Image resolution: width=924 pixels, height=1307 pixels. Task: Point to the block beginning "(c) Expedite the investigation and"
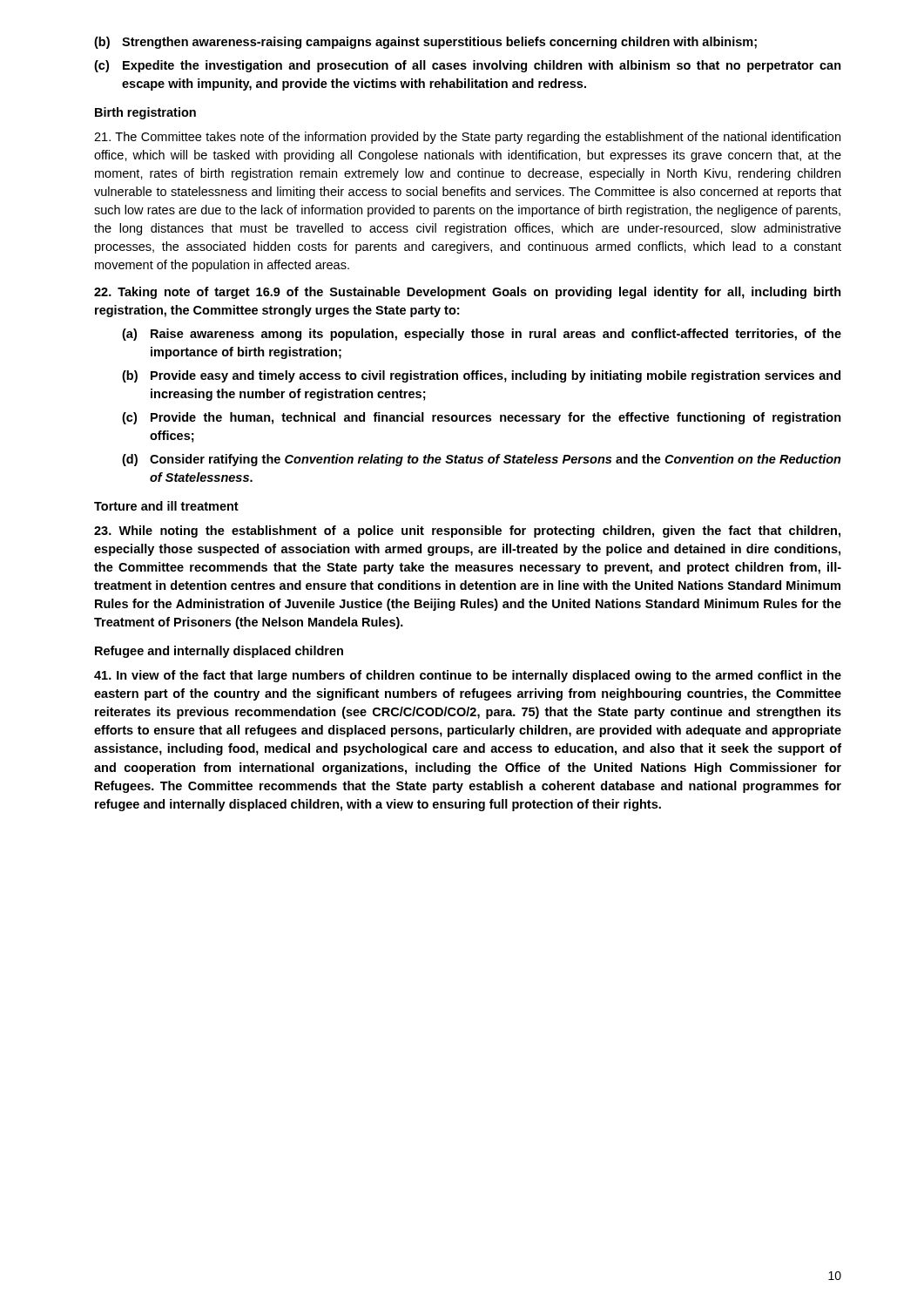(468, 75)
